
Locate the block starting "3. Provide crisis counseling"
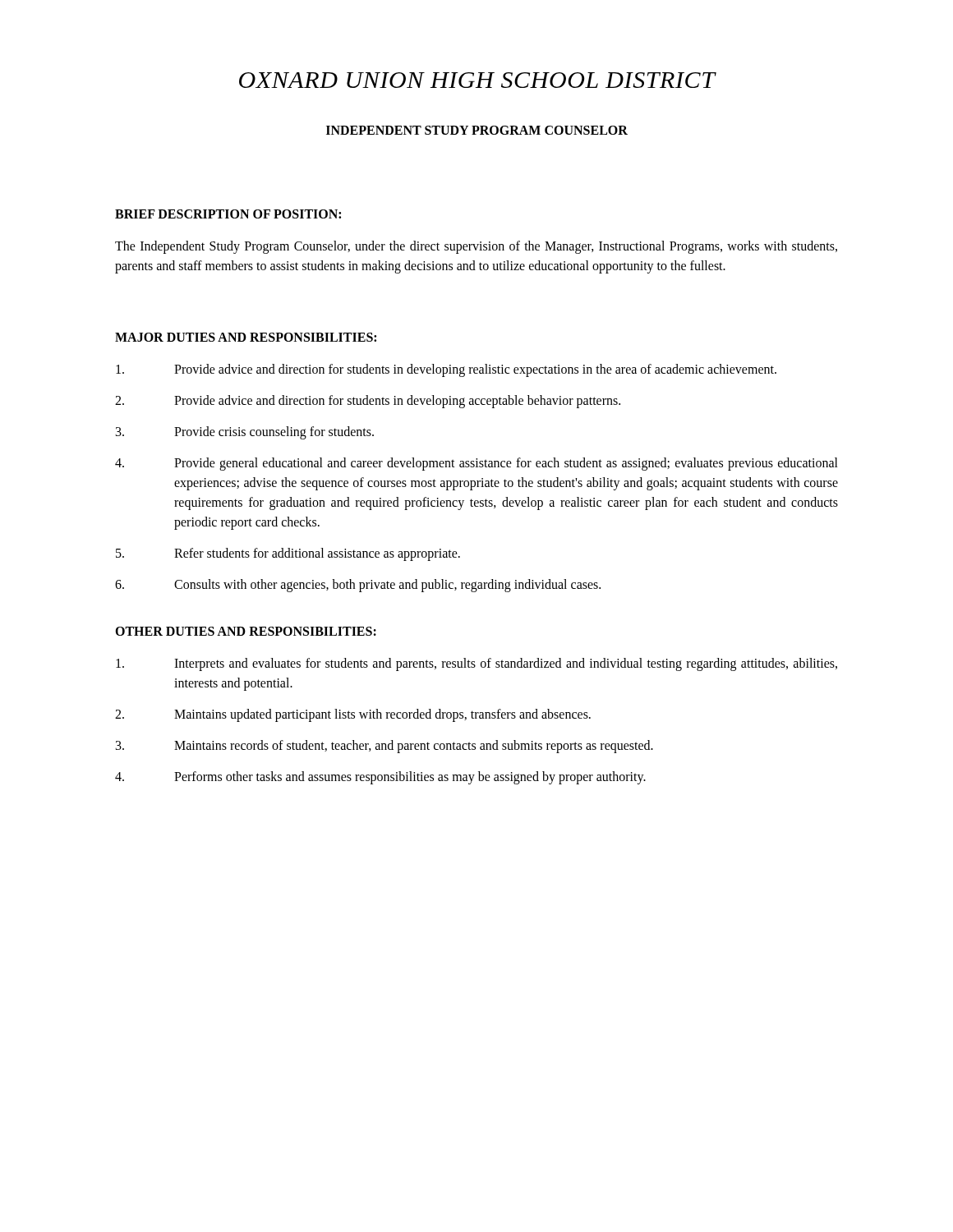pyautogui.click(x=245, y=433)
